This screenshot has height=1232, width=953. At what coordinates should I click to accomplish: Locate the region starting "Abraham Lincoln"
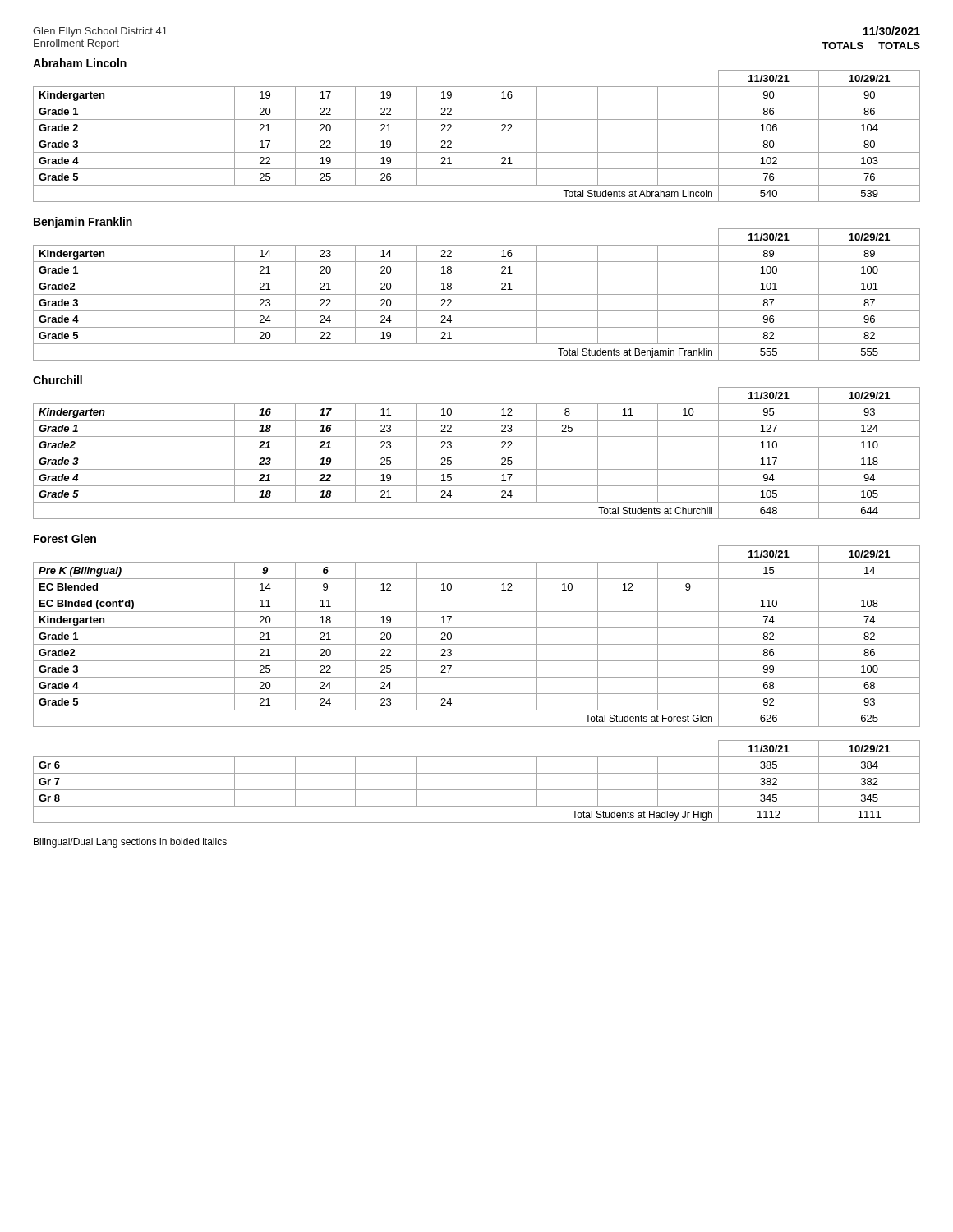coord(80,63)
